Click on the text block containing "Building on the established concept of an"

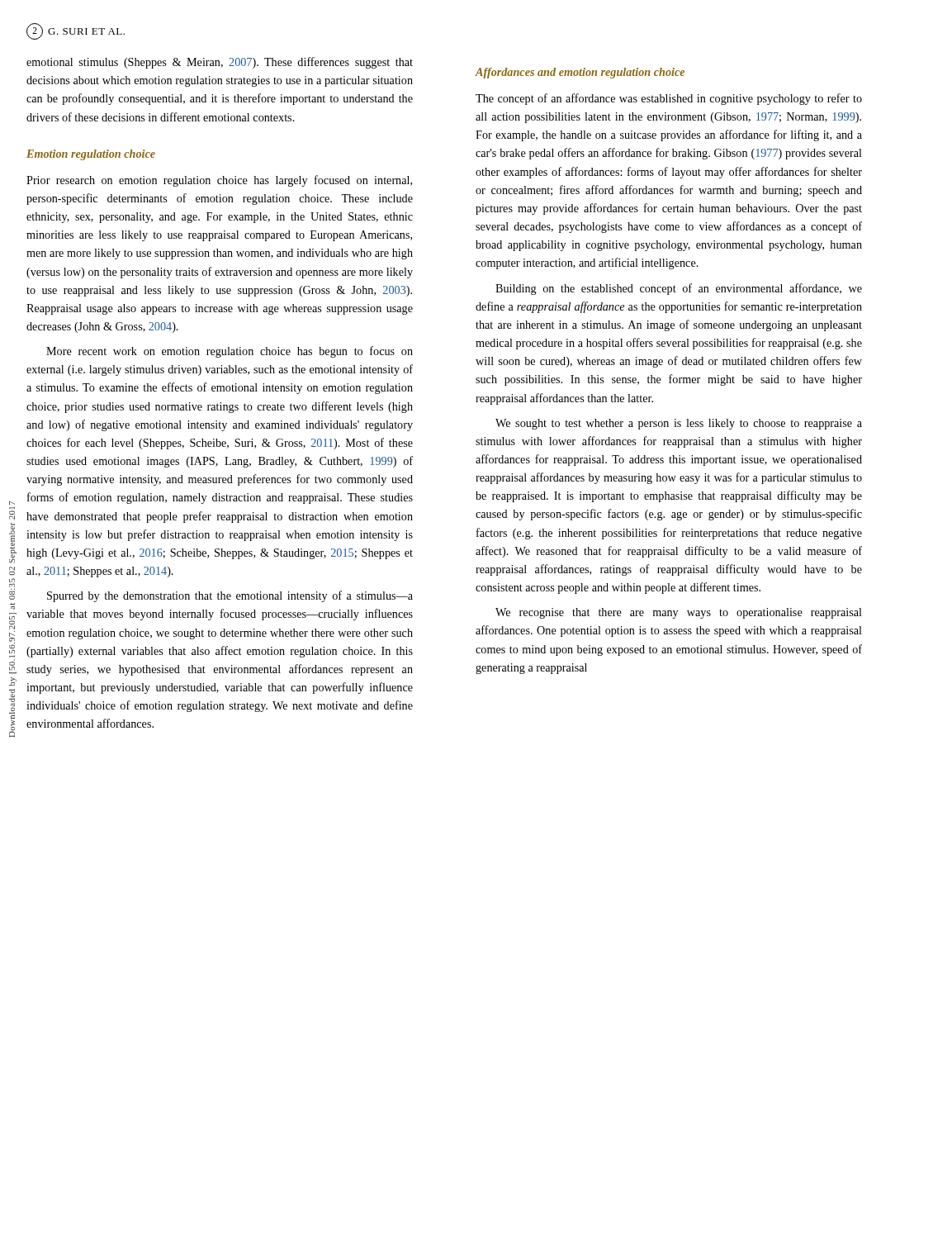(x=669, y=343)
